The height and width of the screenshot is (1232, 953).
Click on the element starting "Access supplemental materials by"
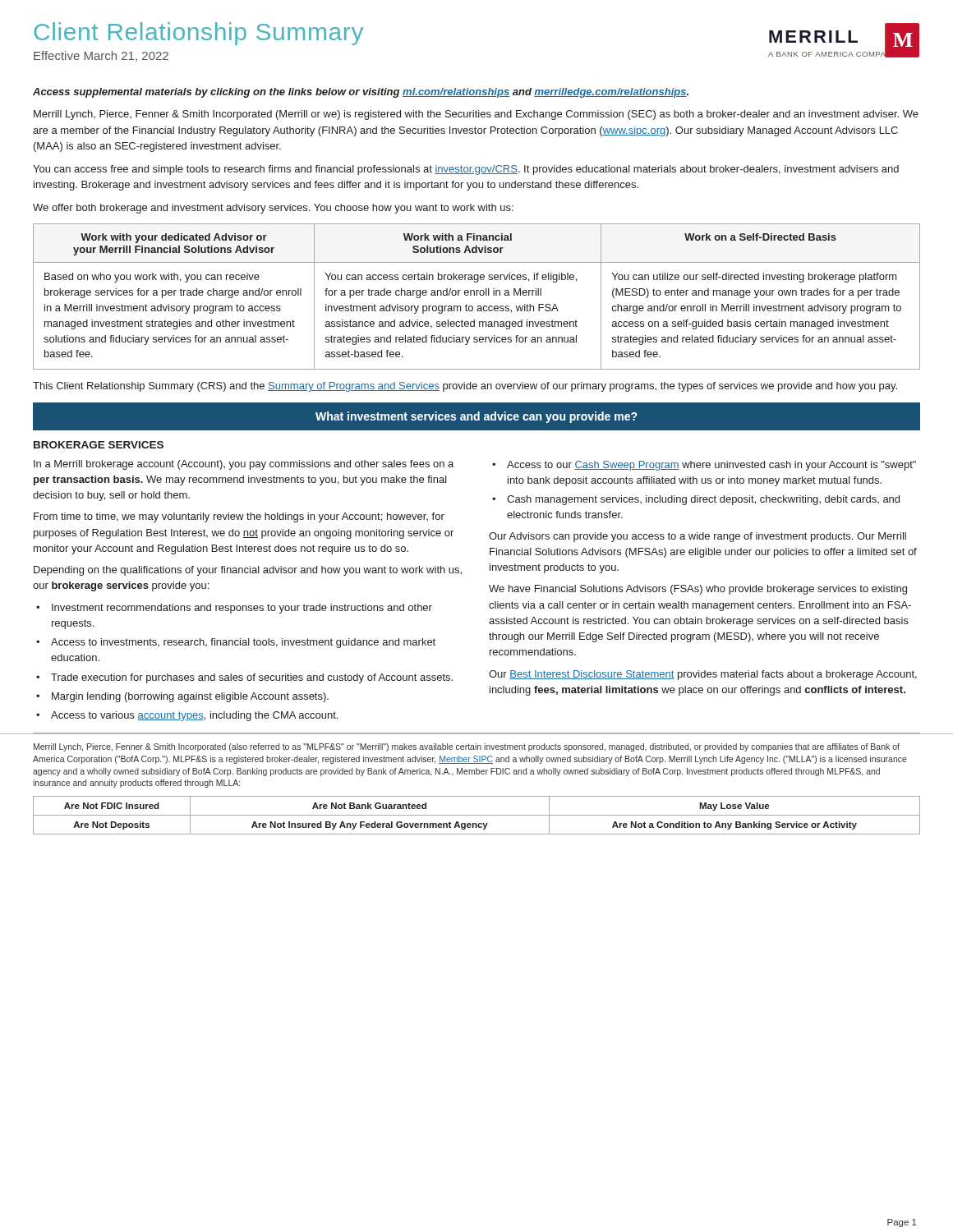pos(361,92)
